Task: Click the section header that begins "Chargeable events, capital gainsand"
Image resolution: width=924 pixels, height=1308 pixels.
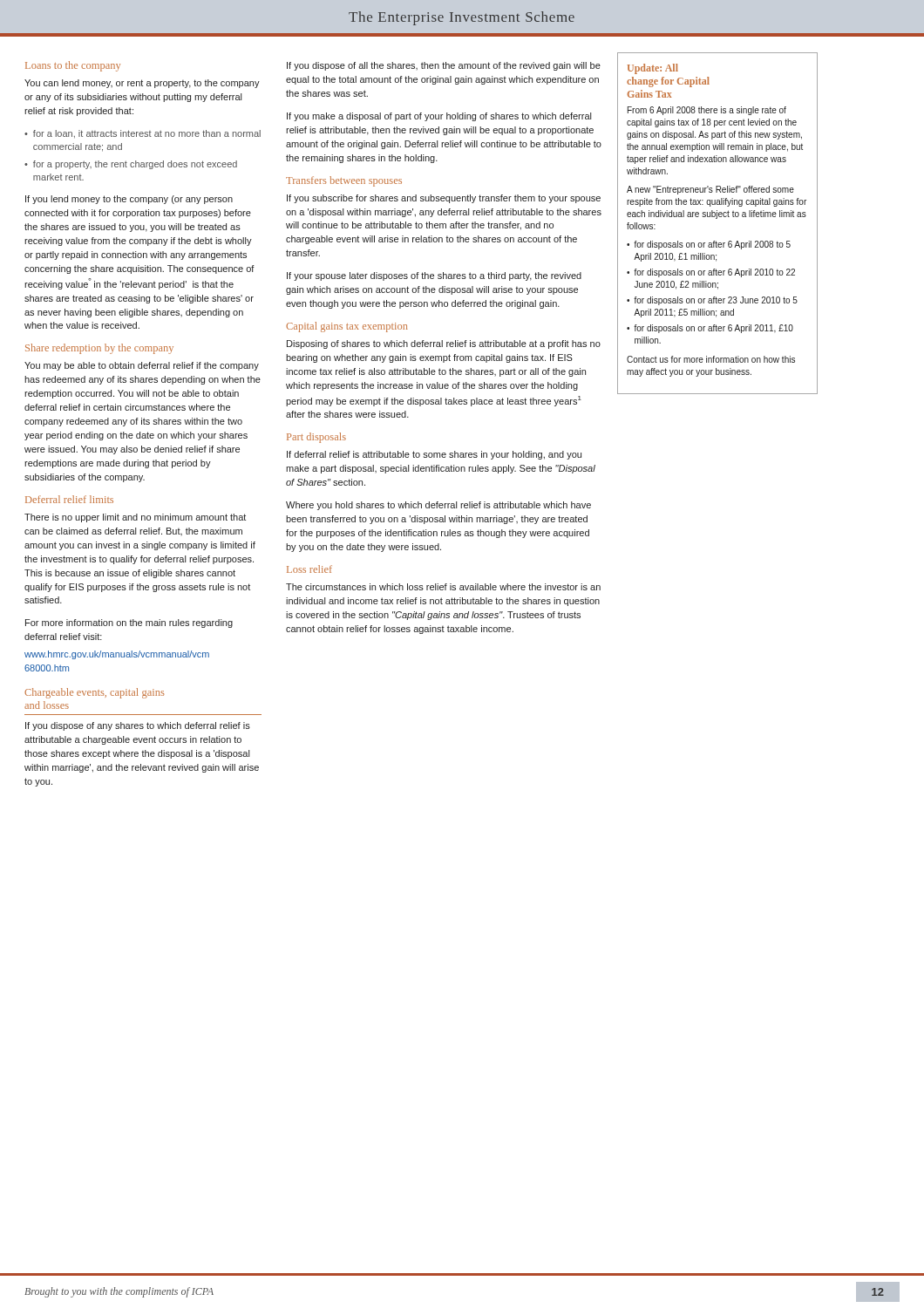Action: (x=143, y=701)
